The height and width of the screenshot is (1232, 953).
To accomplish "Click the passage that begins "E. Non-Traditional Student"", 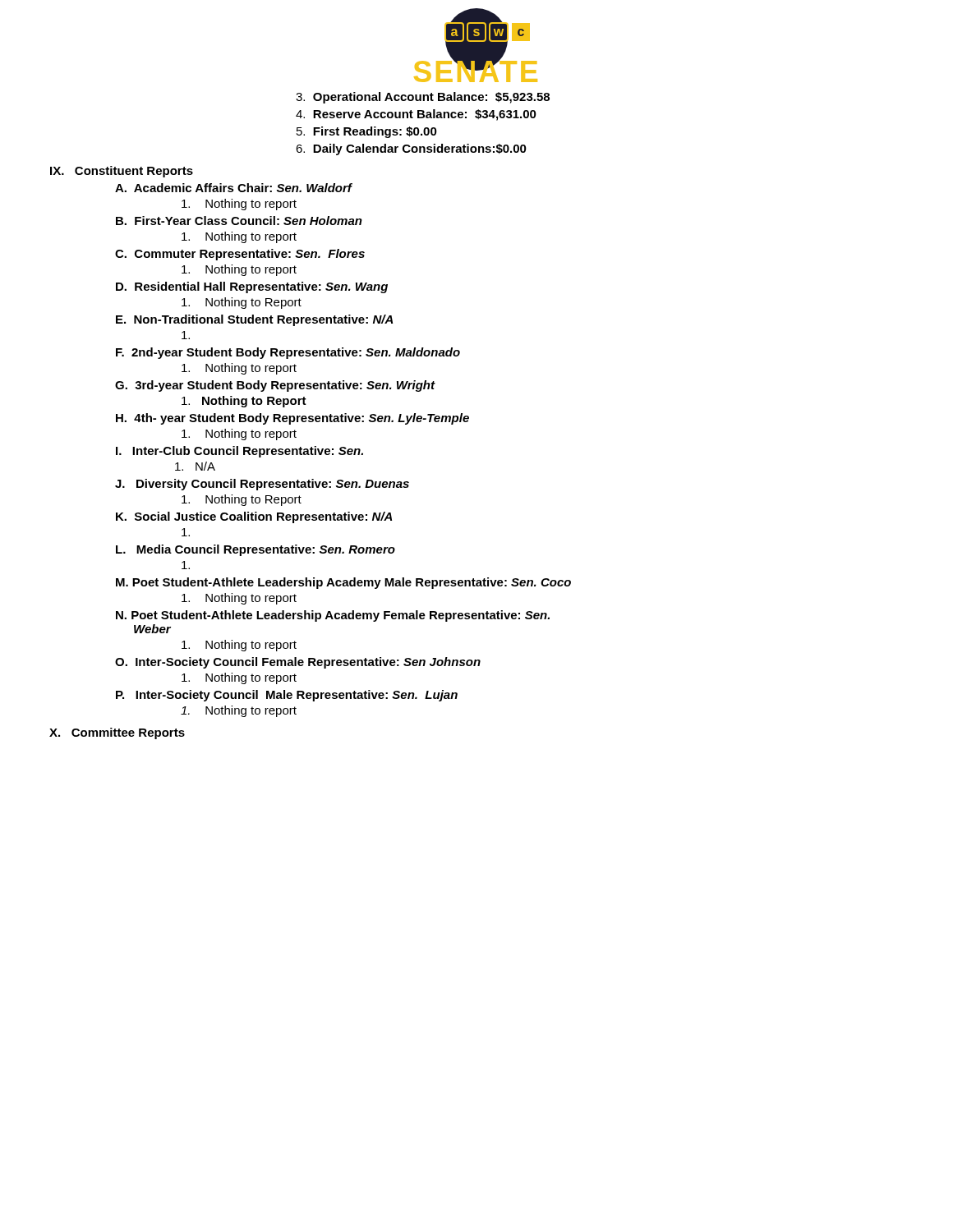I will (x=254, y=319).
